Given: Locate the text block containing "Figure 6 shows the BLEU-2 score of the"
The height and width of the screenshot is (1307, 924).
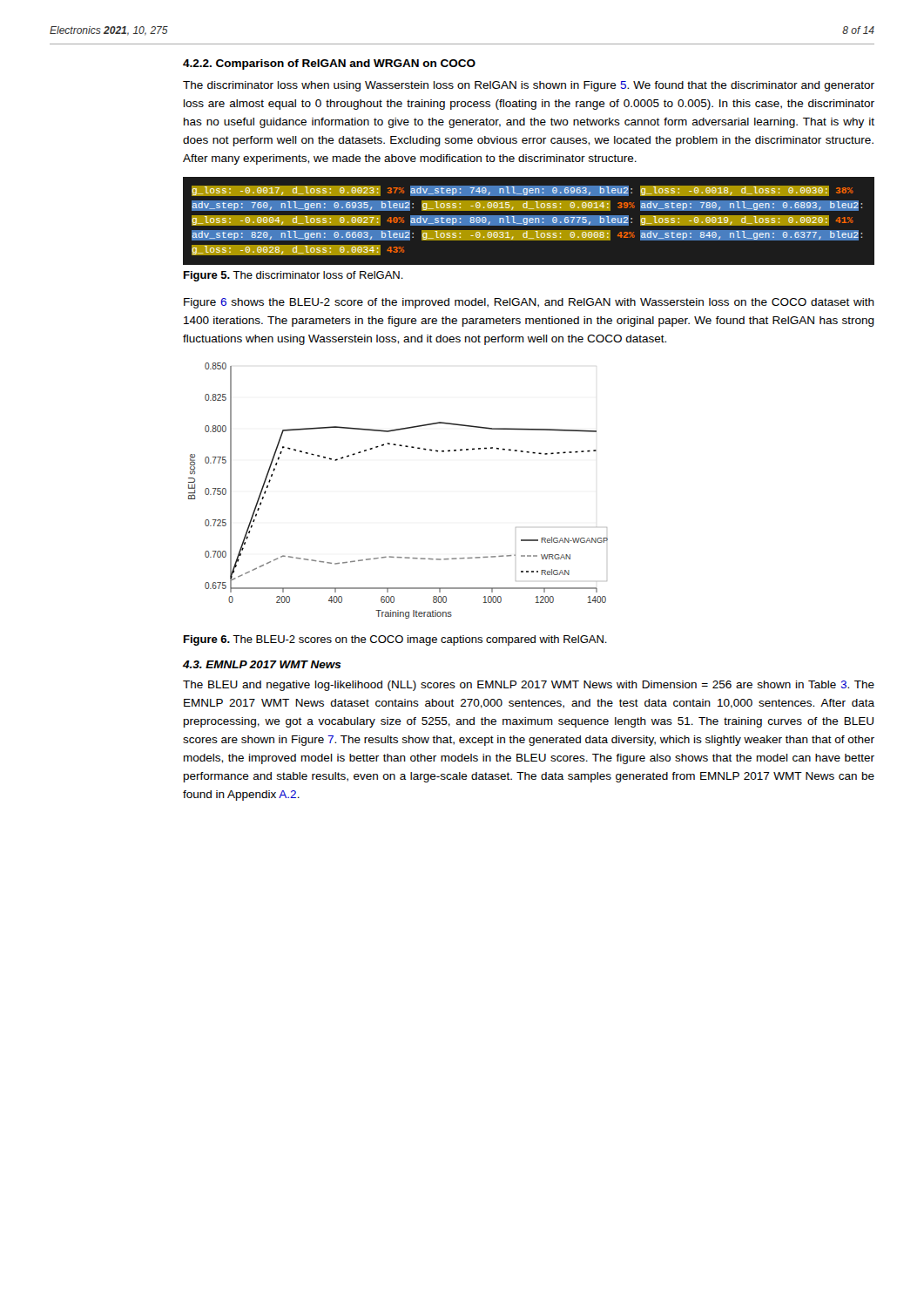Looking at the screenshot, I should point(529,321).
